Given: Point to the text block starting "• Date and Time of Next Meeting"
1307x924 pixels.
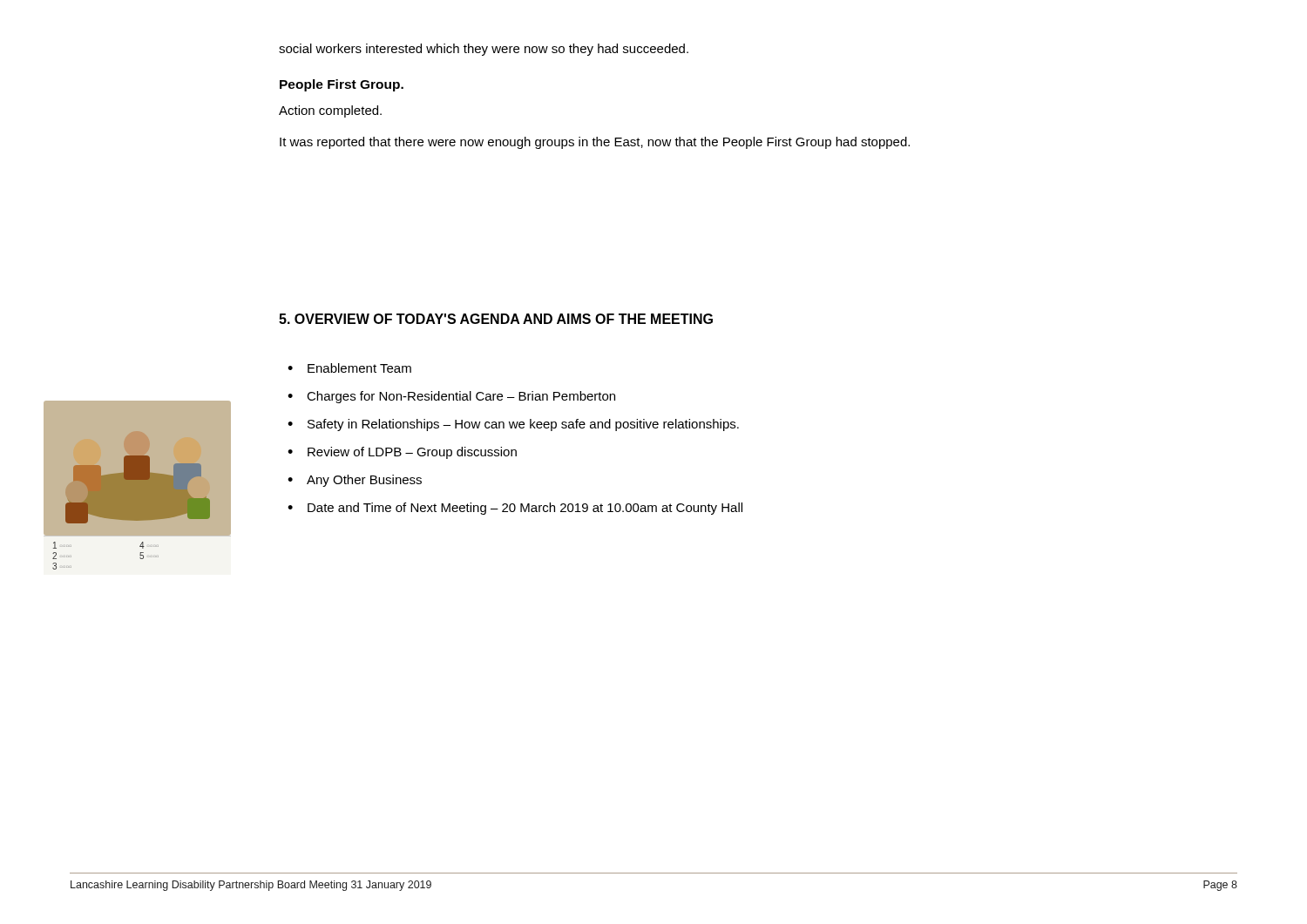Looking at the screenshot, I should [x=515, y=509].
